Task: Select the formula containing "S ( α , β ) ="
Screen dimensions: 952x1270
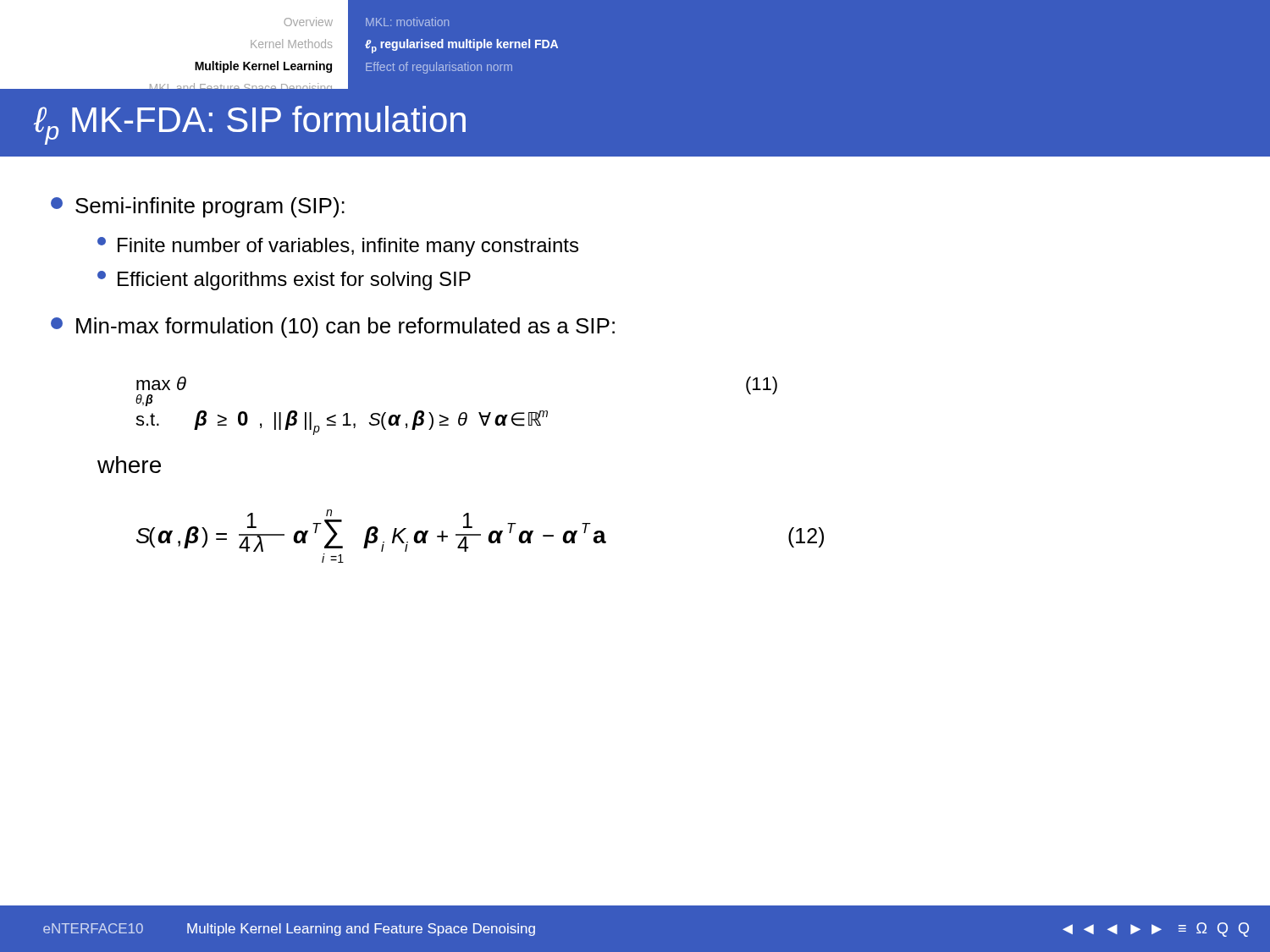Action: click(x=487, y=537)
